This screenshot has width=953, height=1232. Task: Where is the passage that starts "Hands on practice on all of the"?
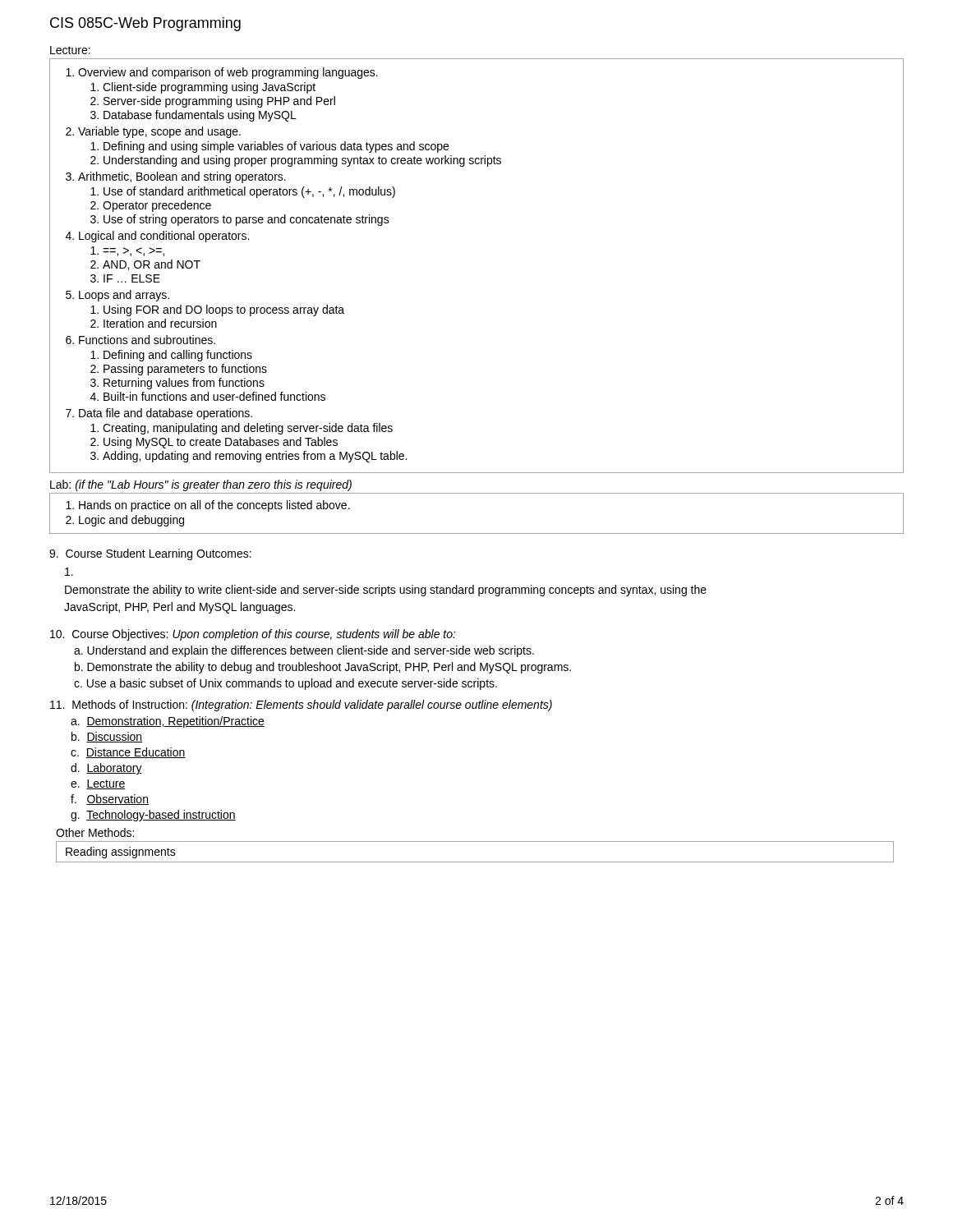pyautogui.click(x=208, y=506)
